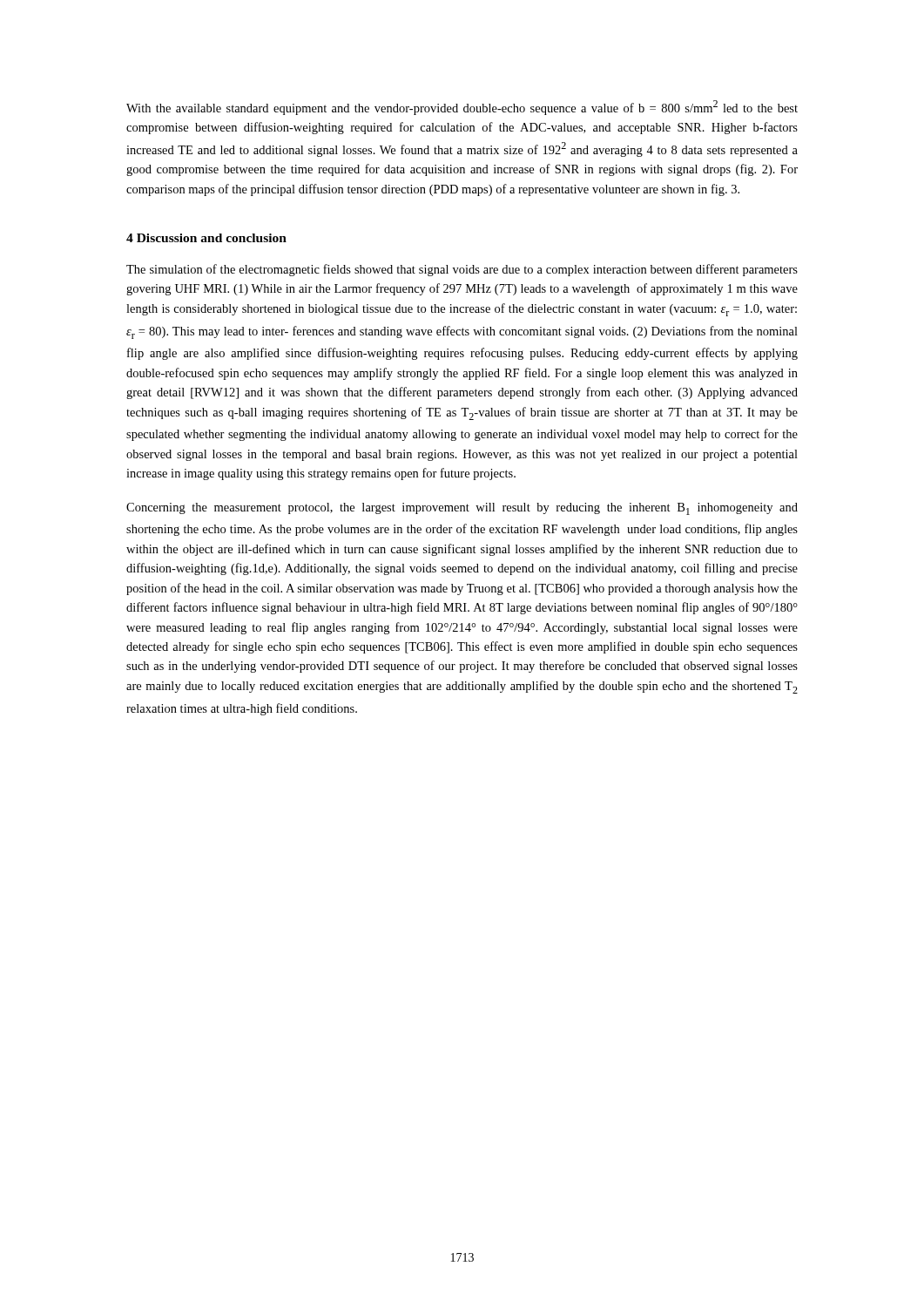Find the section header
Image resolution: width=924 pixels, height=1307 pixels.
coord(206,237)
